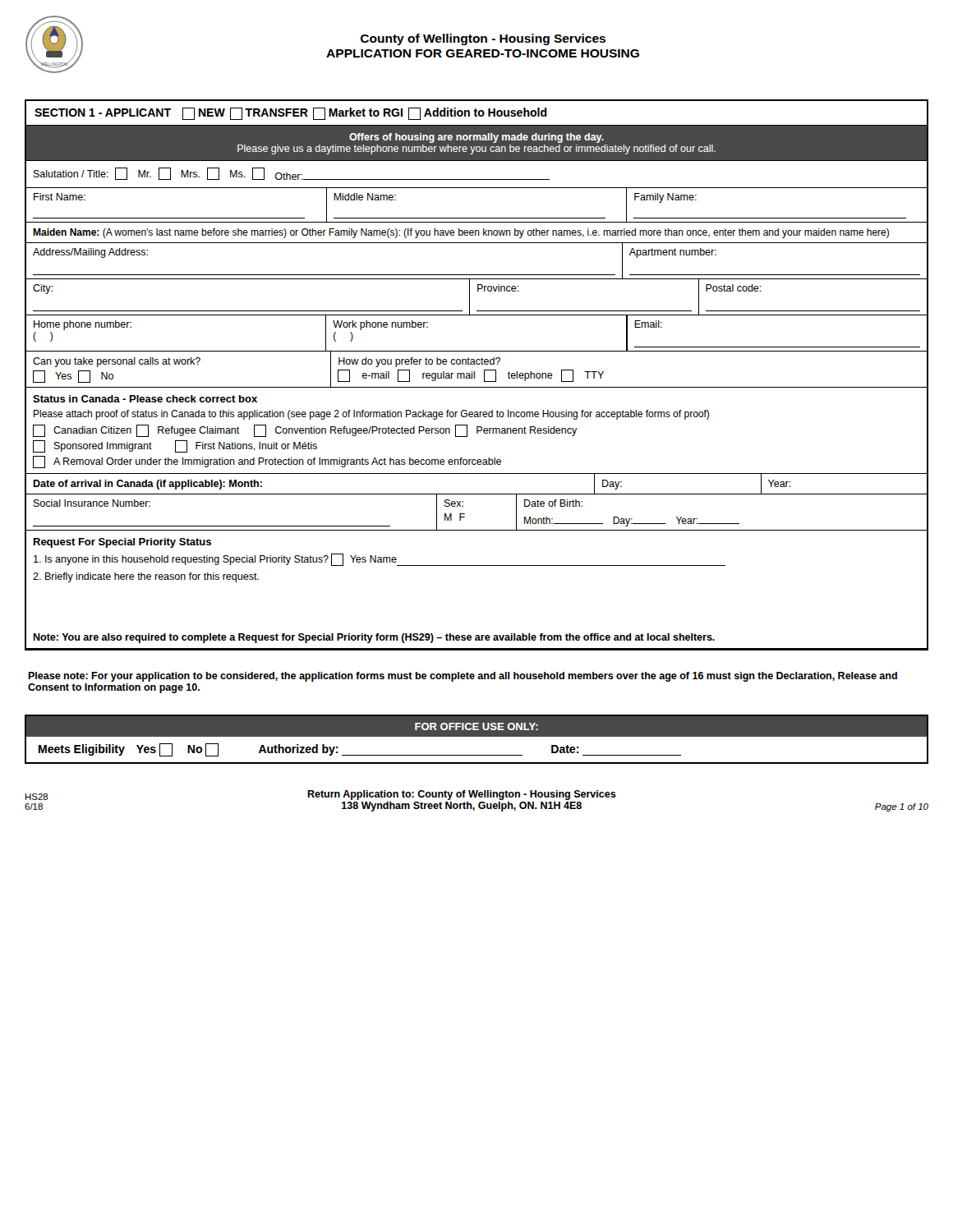Find the table that mentions "Home phone number:"
953x1232 pixels.
(476, 333)
